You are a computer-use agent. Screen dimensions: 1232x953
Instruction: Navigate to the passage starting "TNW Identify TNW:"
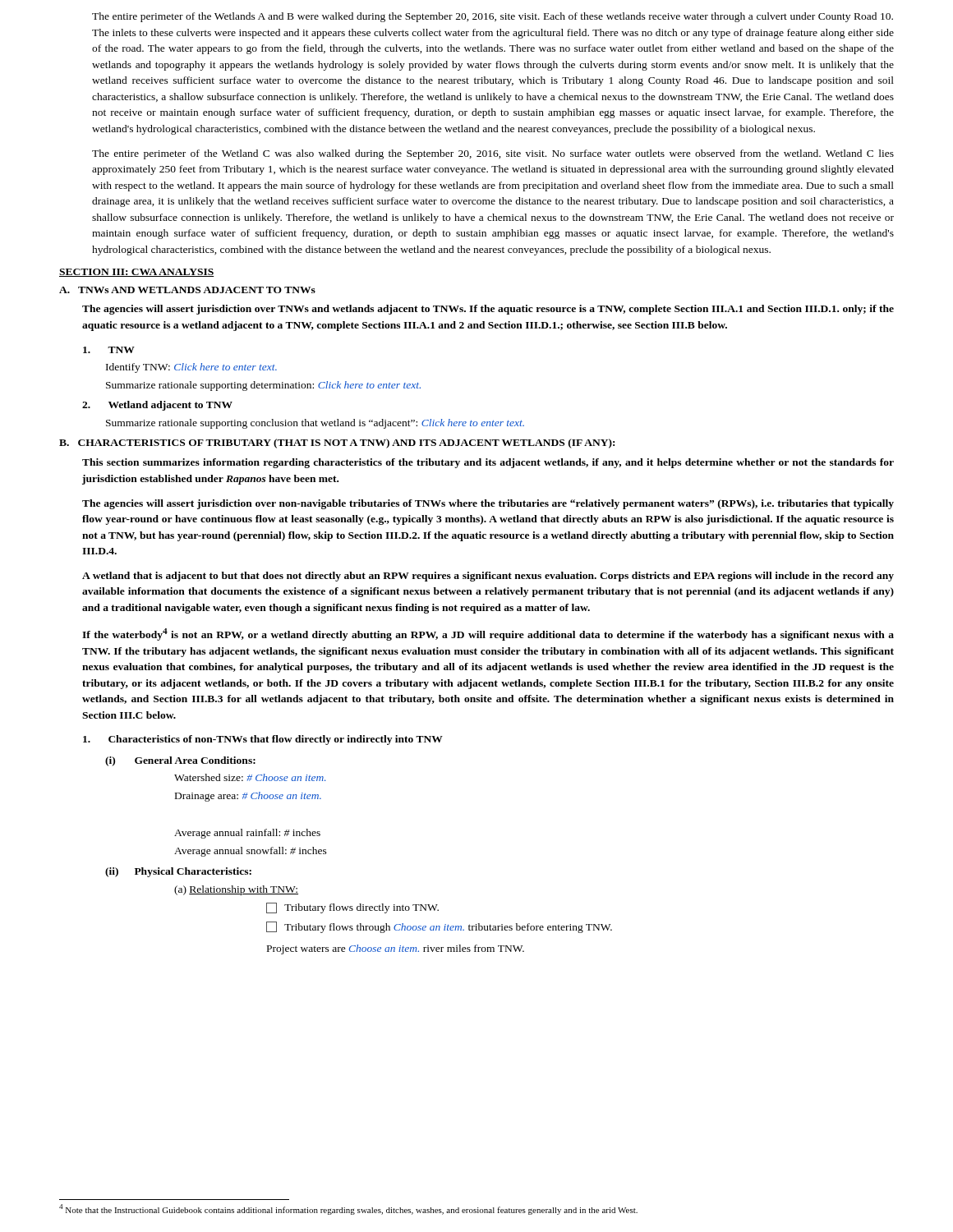pyautogui.click(x=109, y=350)
